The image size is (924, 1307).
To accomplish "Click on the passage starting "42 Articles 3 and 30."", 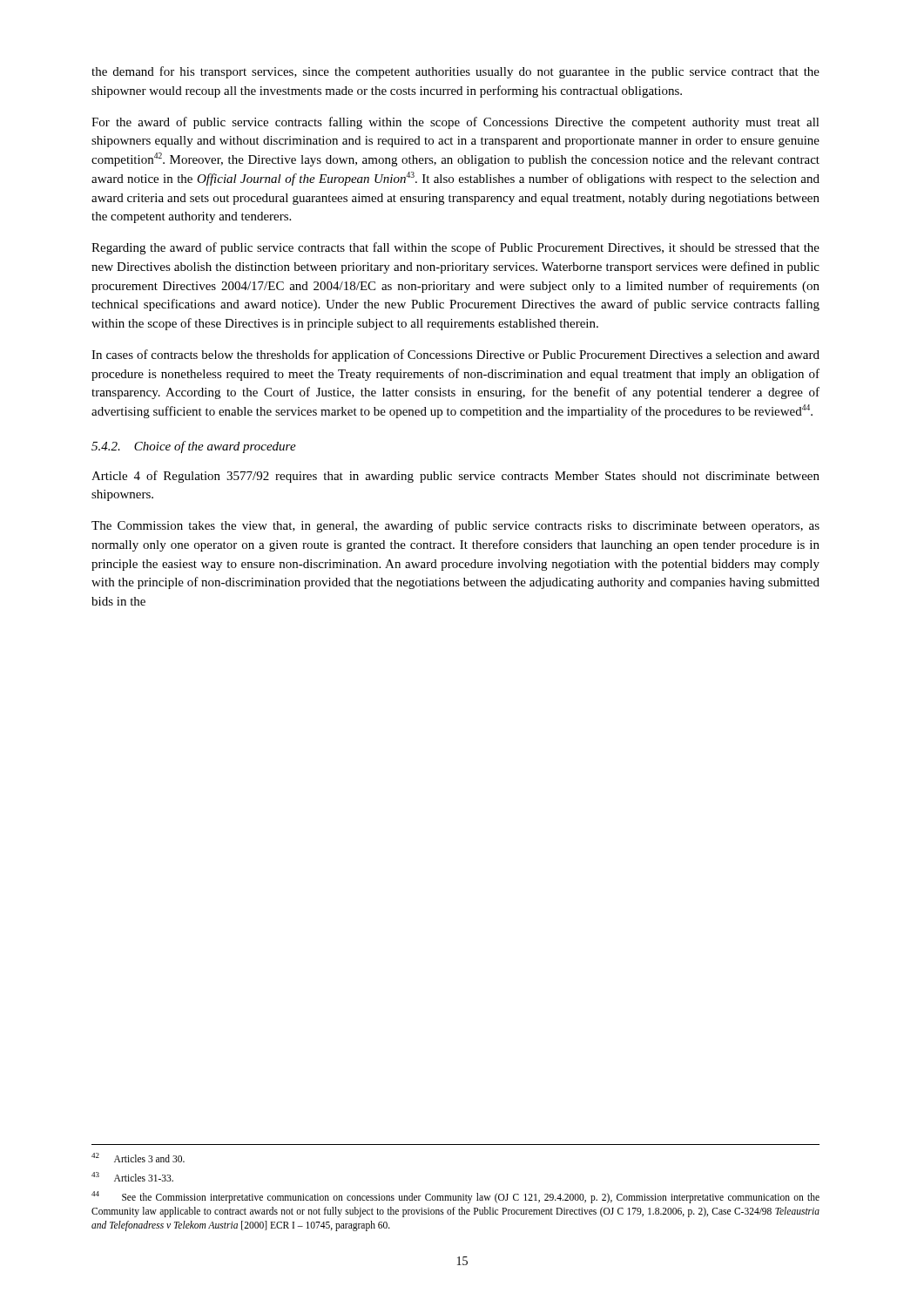I will (138, 1158).
